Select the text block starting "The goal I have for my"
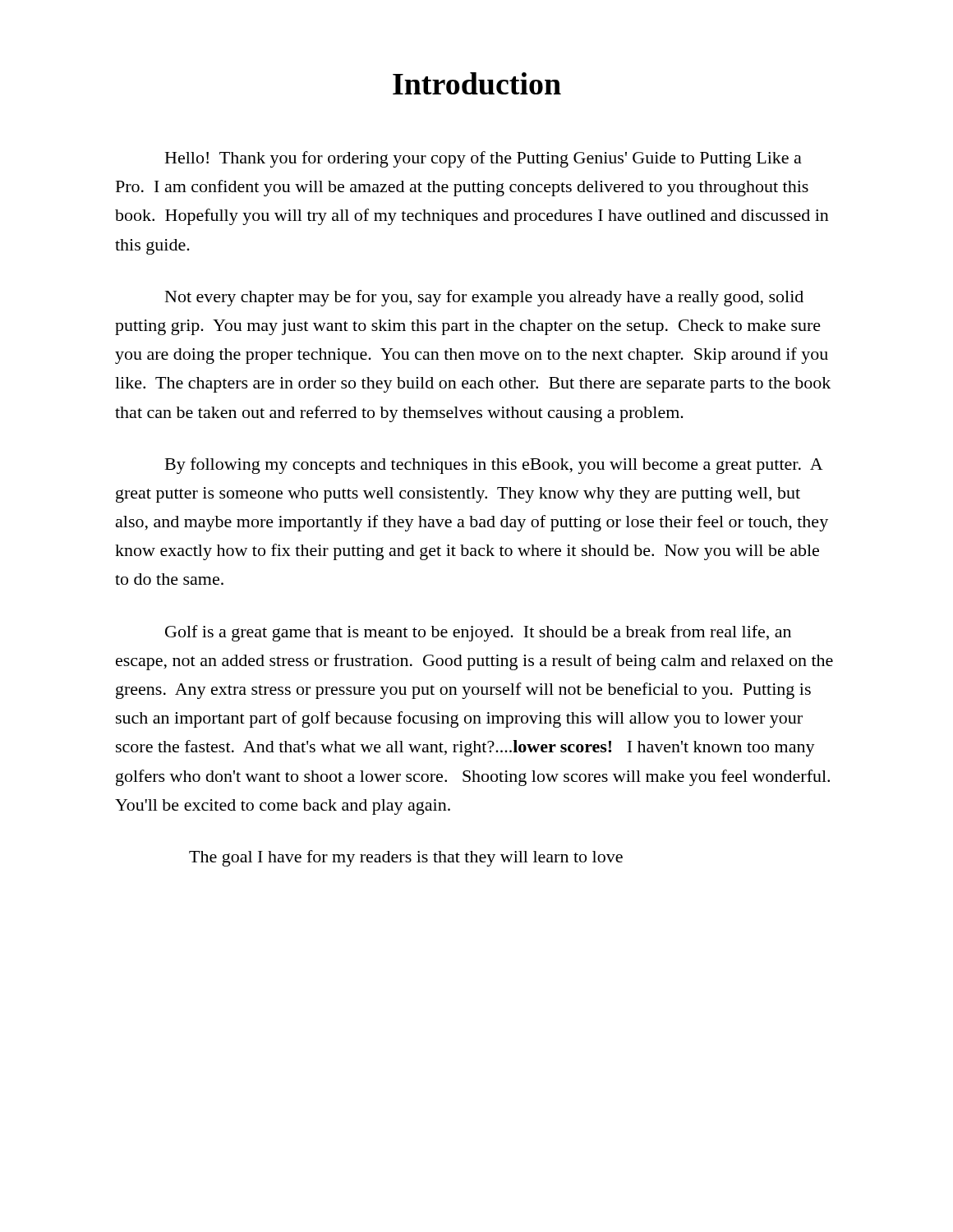The width and height of the screenshot is (953, 1232). click(406, 856)
